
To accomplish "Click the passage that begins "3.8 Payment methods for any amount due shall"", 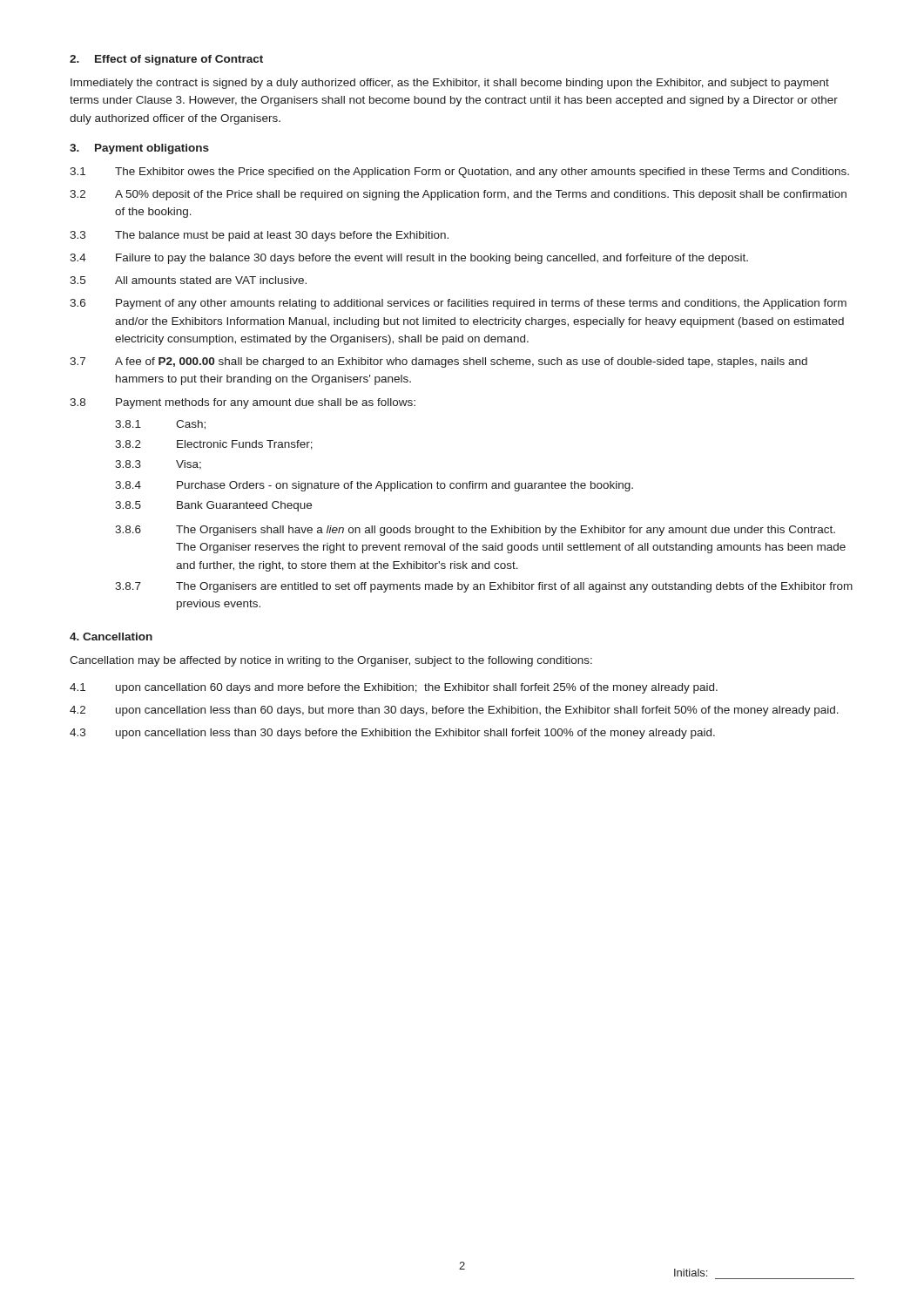I will coord(243,403).
